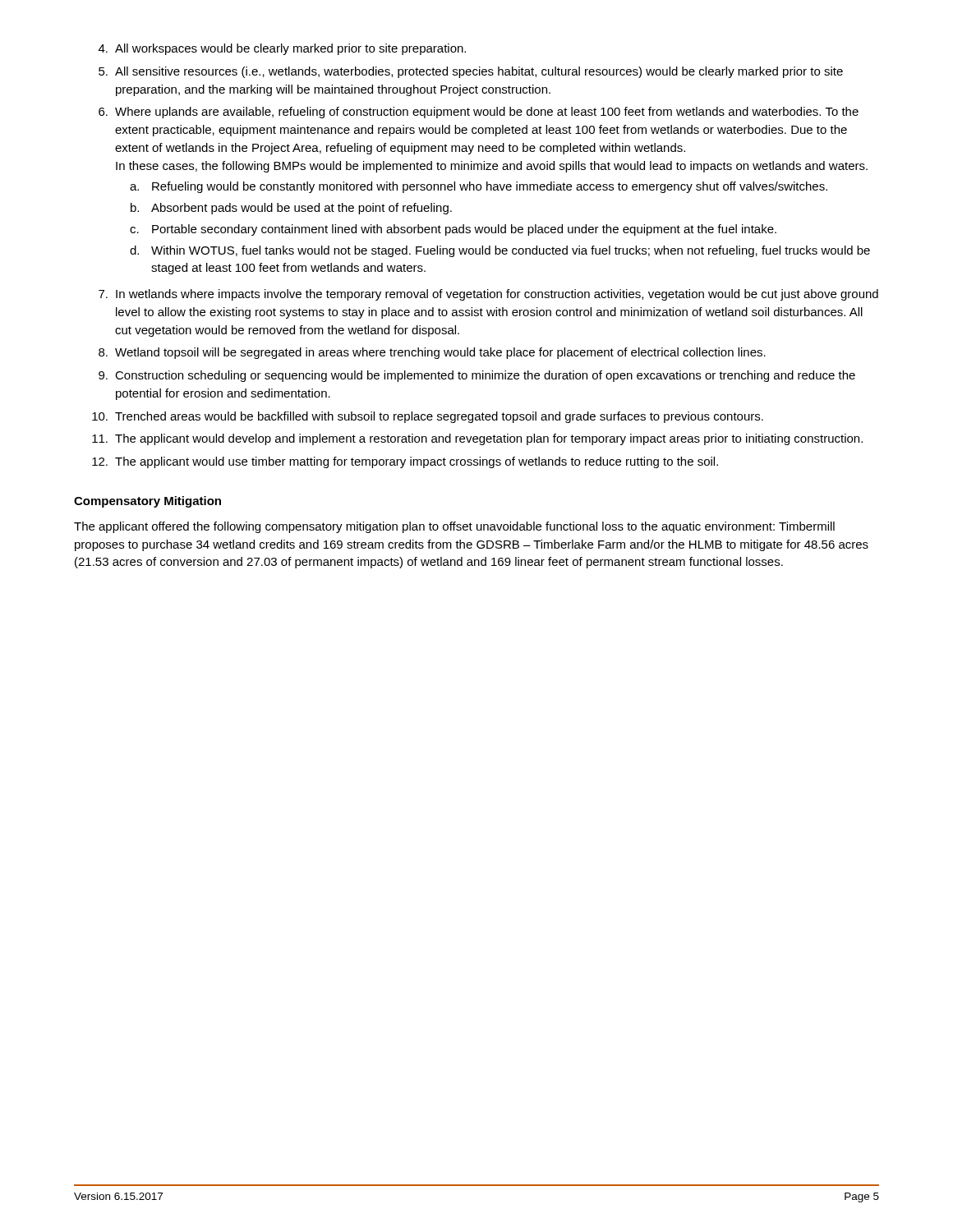
Task: Select the text block that reads "The applicant offered the following compensatory mitigation"
Action: point(471,544)
